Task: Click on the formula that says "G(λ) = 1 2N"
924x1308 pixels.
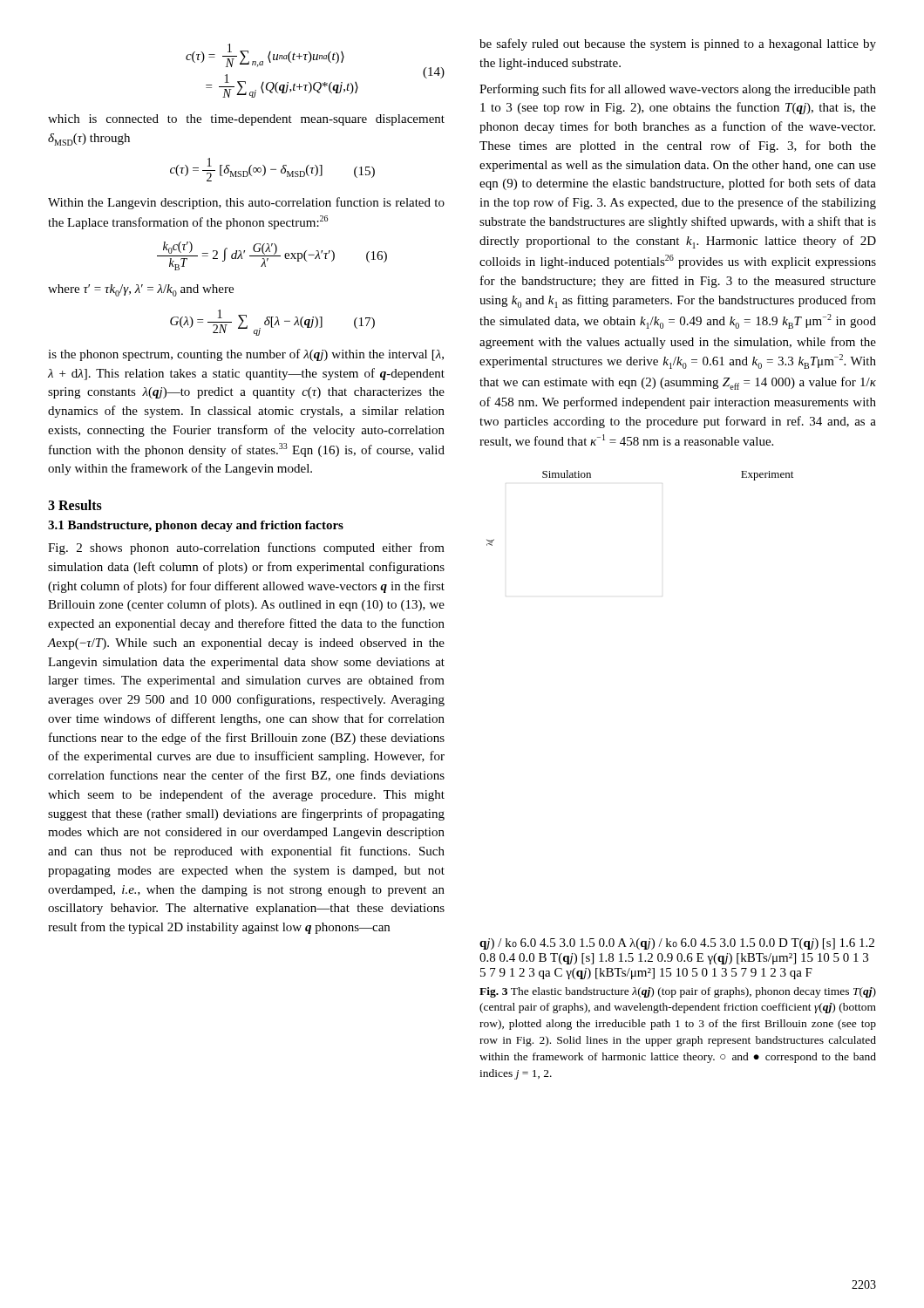Action: 272,322
